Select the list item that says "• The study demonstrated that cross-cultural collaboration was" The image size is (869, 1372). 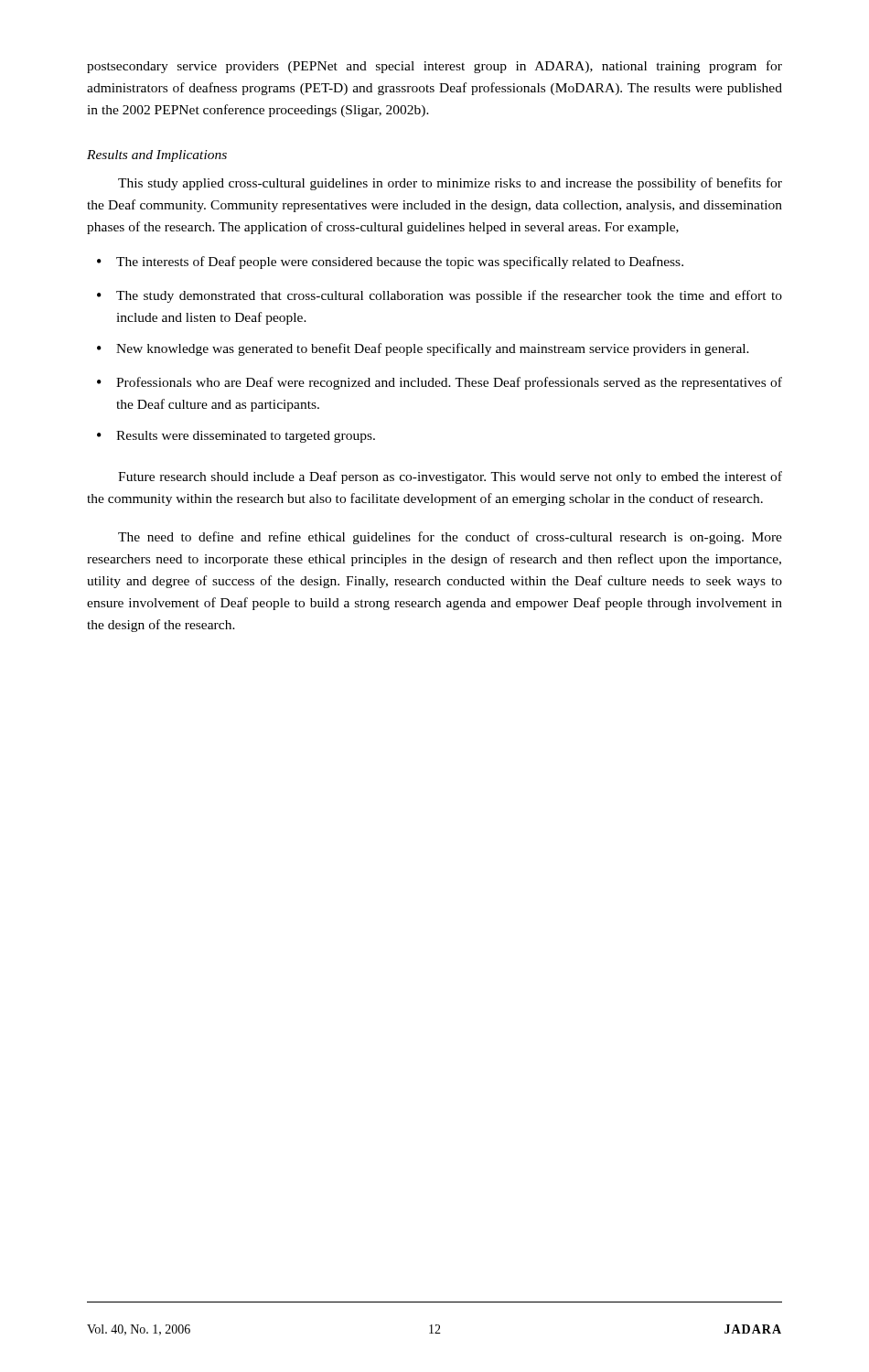coord(434,306)
